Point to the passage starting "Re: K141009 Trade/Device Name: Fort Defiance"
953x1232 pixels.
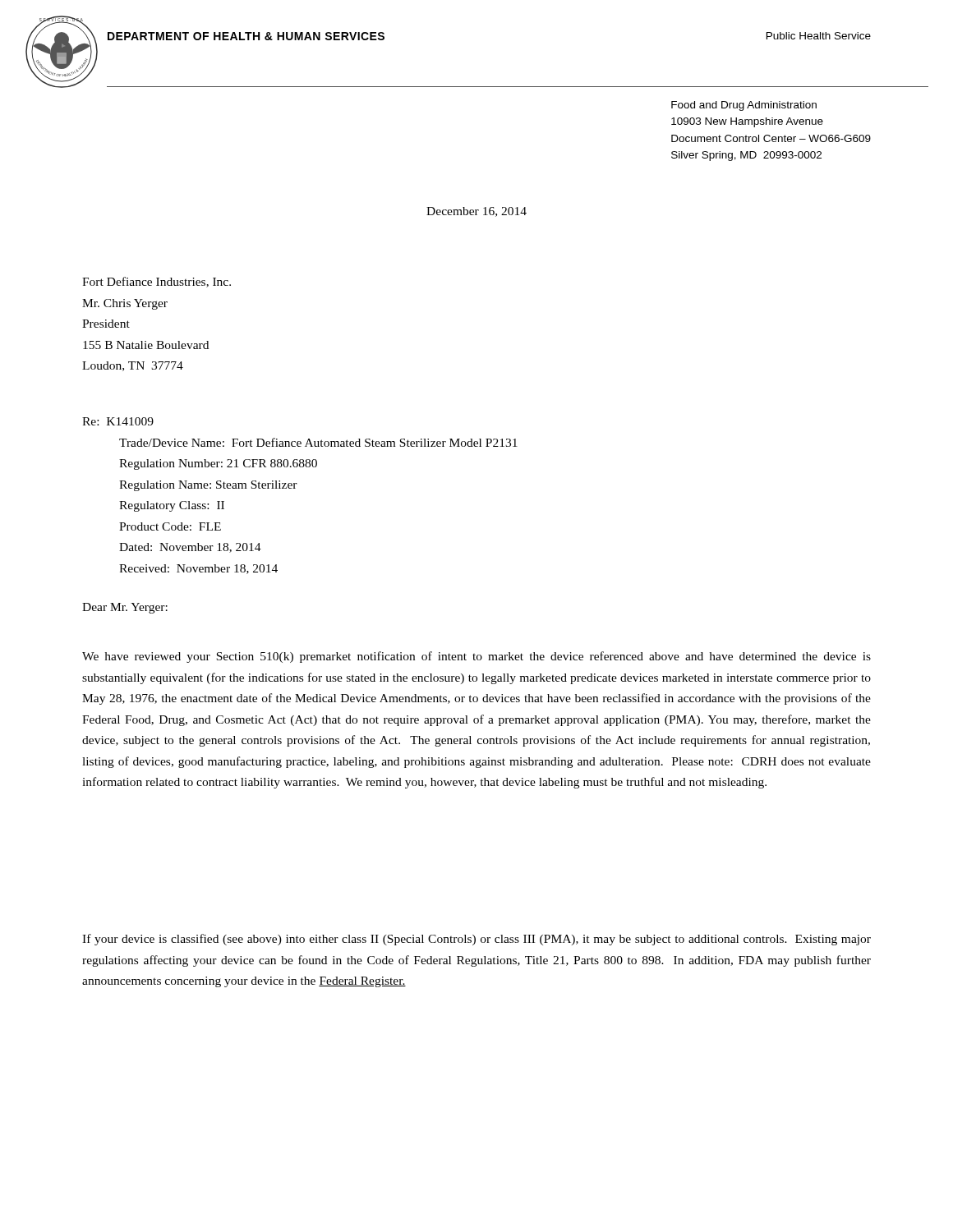[x=300, y=496]
